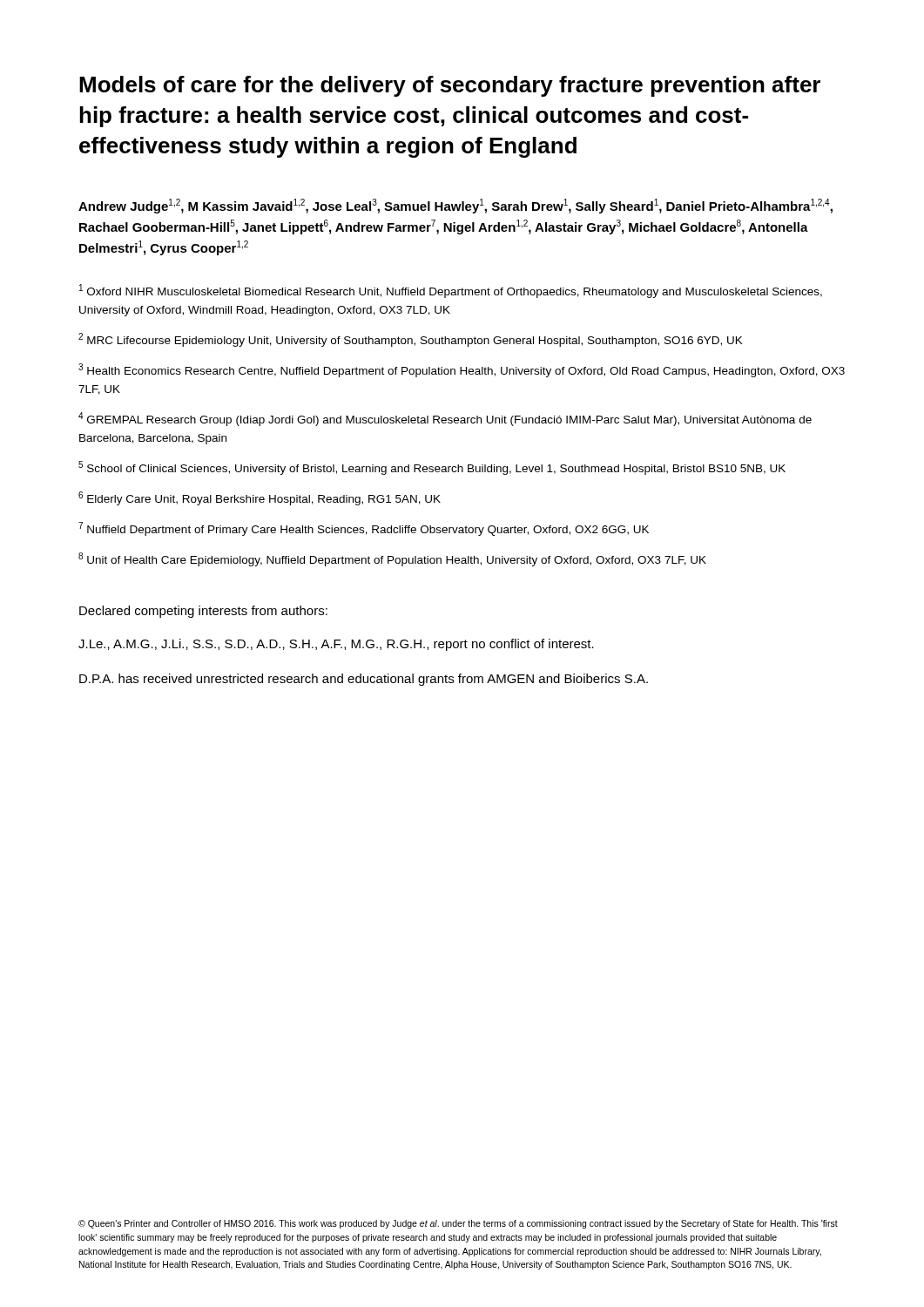Find "Declared competing interests from authors:" on this page
Viewport: 924px width, 1307px height.
point(203,611)
